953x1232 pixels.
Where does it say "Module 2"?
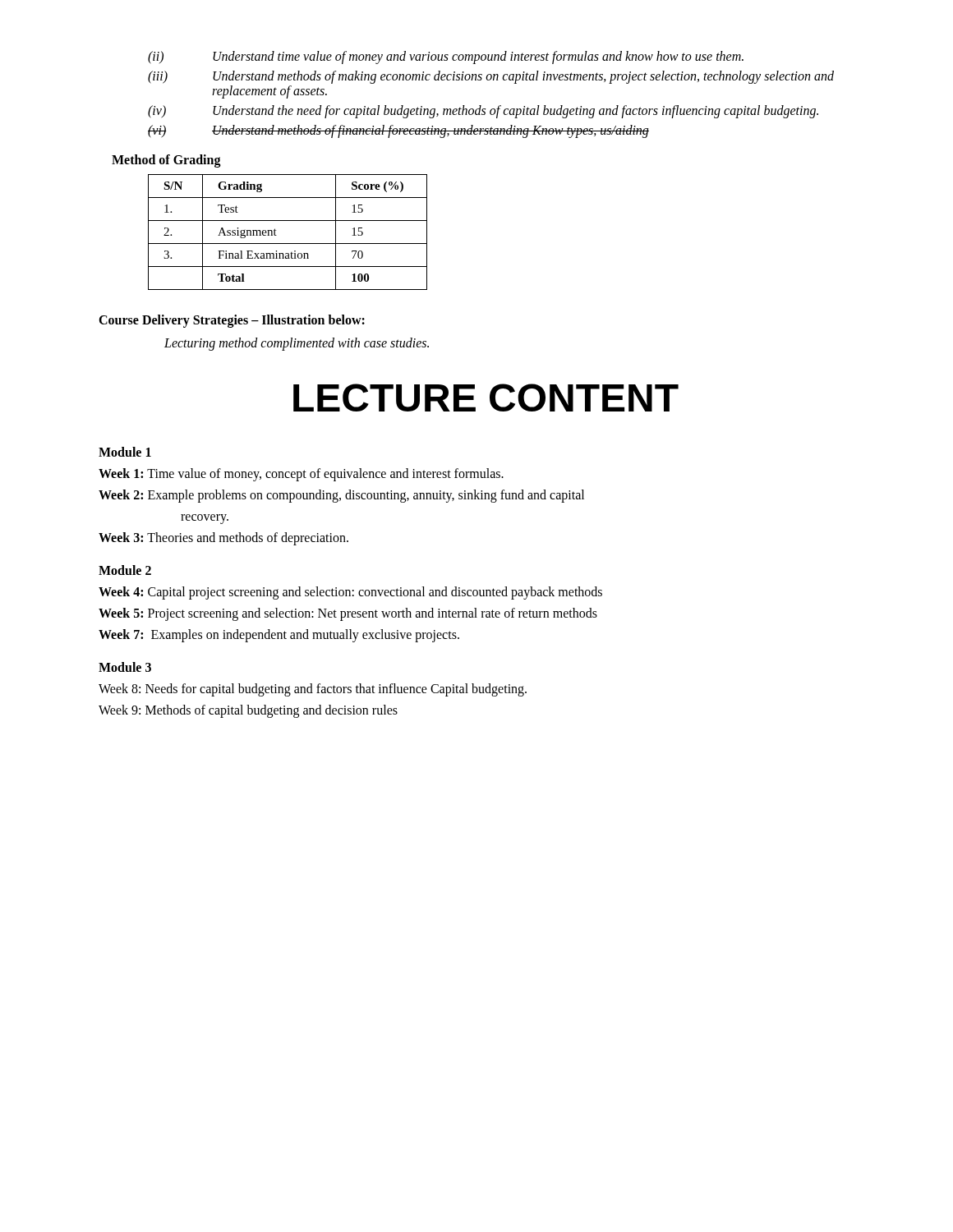pyautogui.click(x=125, y=570)
